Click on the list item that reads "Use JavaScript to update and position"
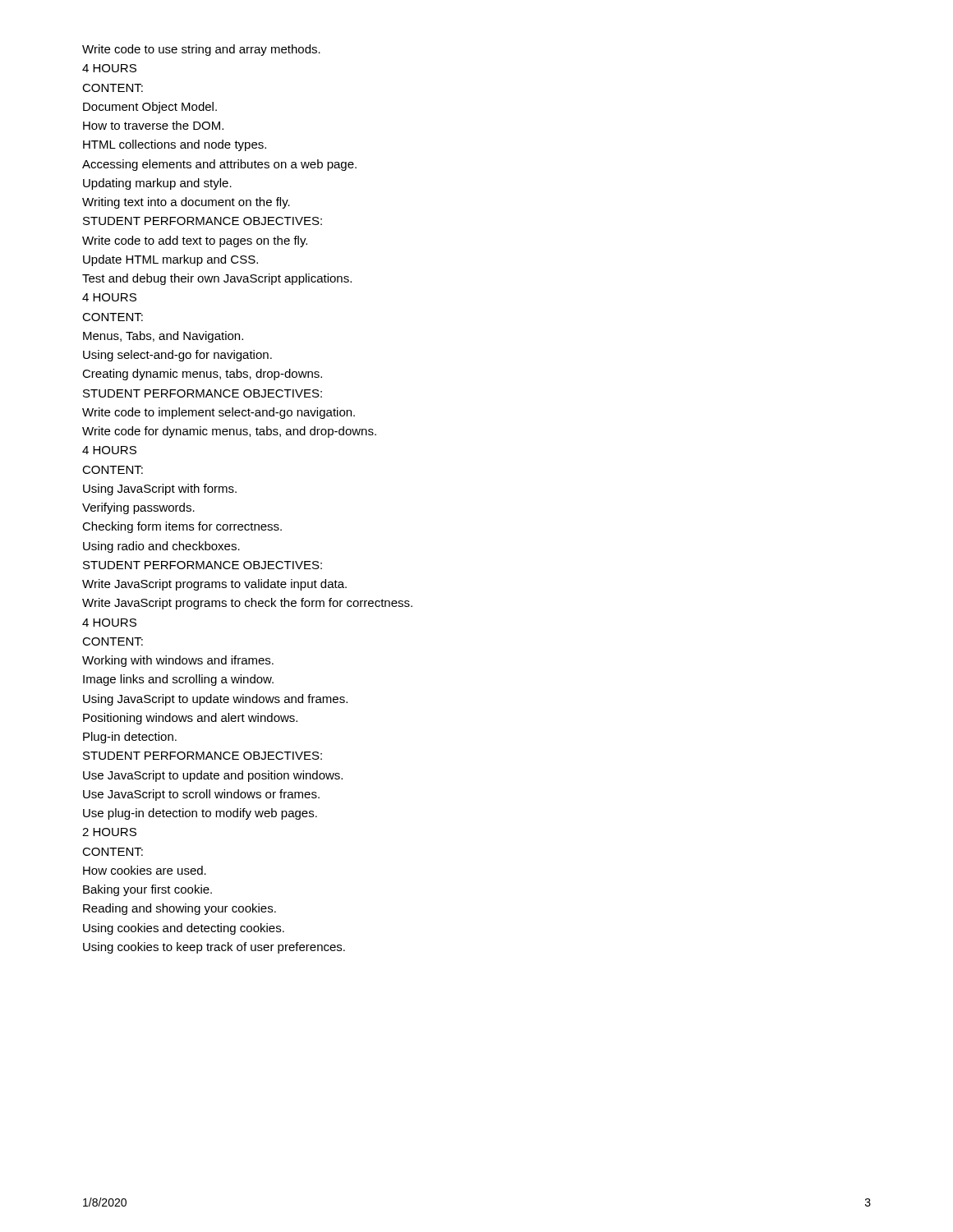 click(213, 774)
